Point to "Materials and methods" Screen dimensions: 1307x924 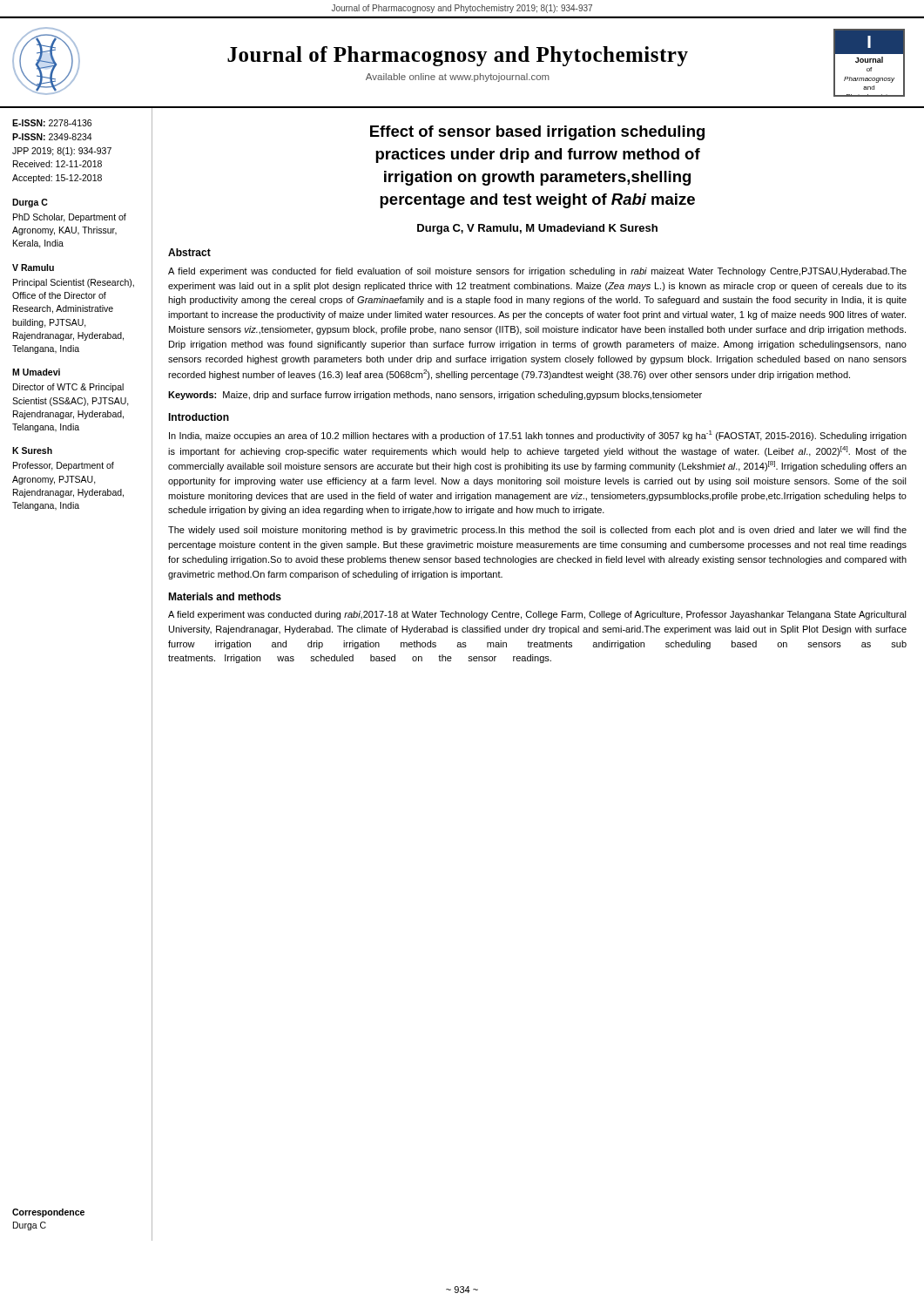(225, 596)
